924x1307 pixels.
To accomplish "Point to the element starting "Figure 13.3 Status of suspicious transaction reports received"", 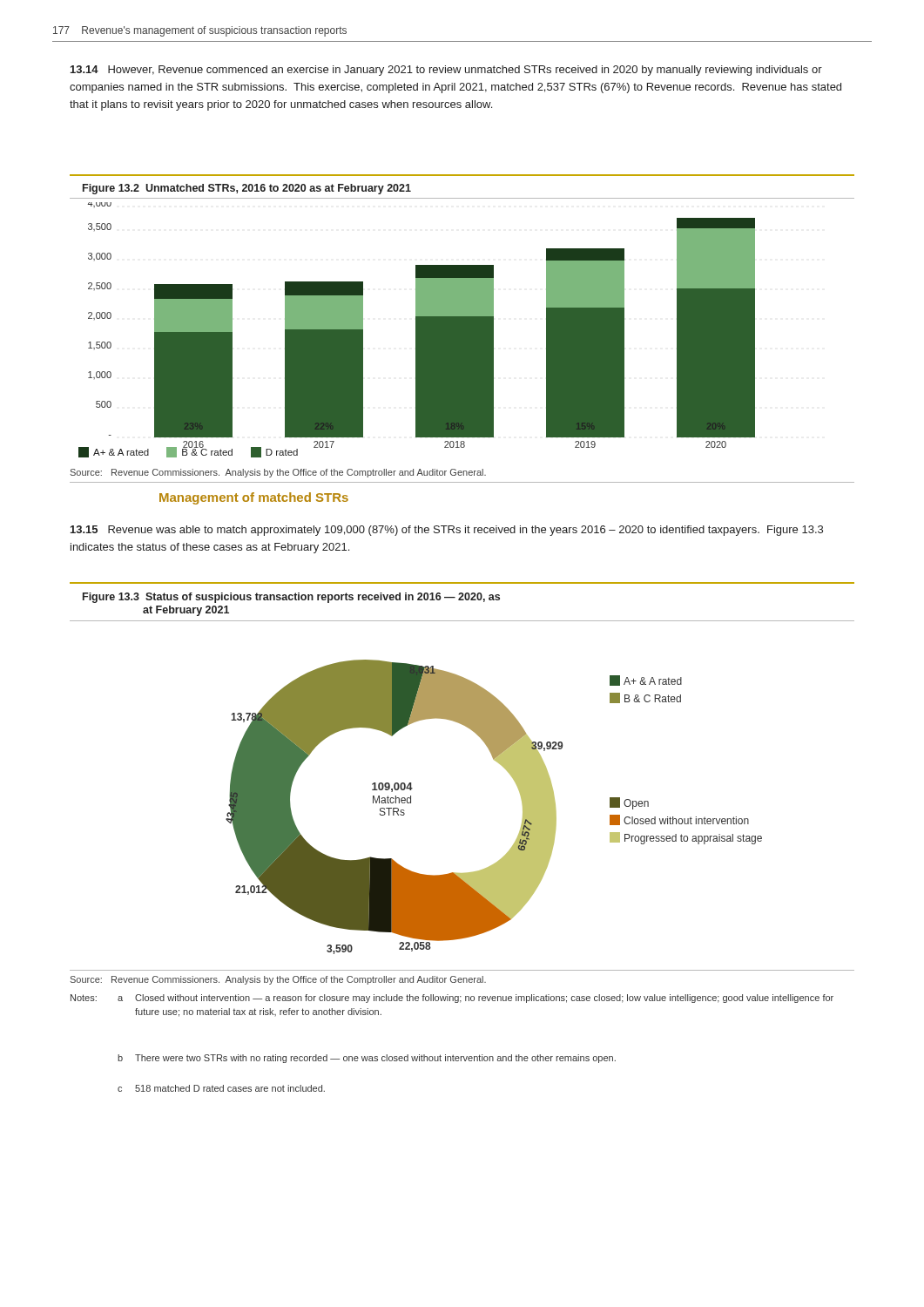I will (291, 603).
